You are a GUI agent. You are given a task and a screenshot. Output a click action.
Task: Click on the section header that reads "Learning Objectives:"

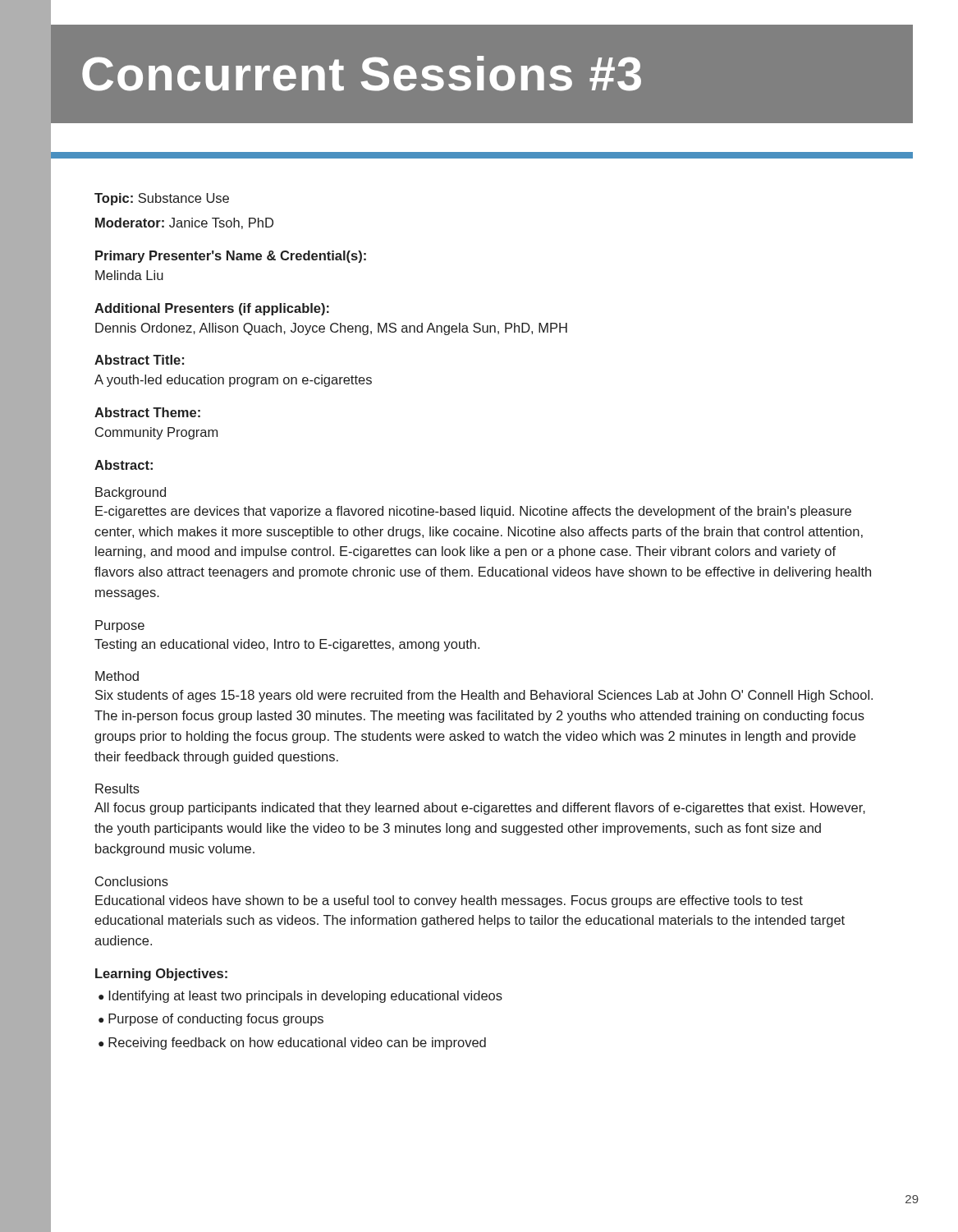(x=161, y=973)
